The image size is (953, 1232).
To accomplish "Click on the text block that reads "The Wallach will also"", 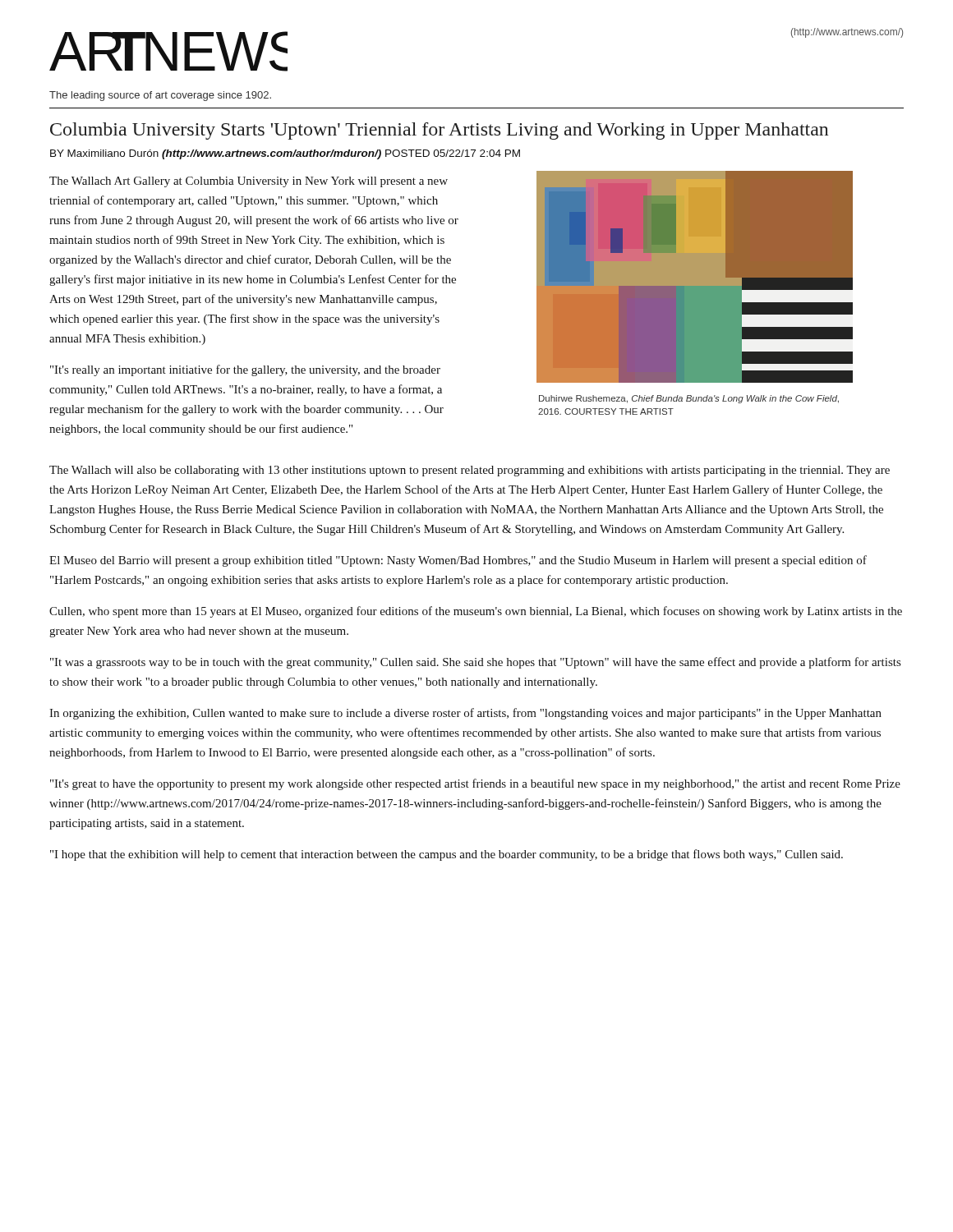I will click(470, 500).
